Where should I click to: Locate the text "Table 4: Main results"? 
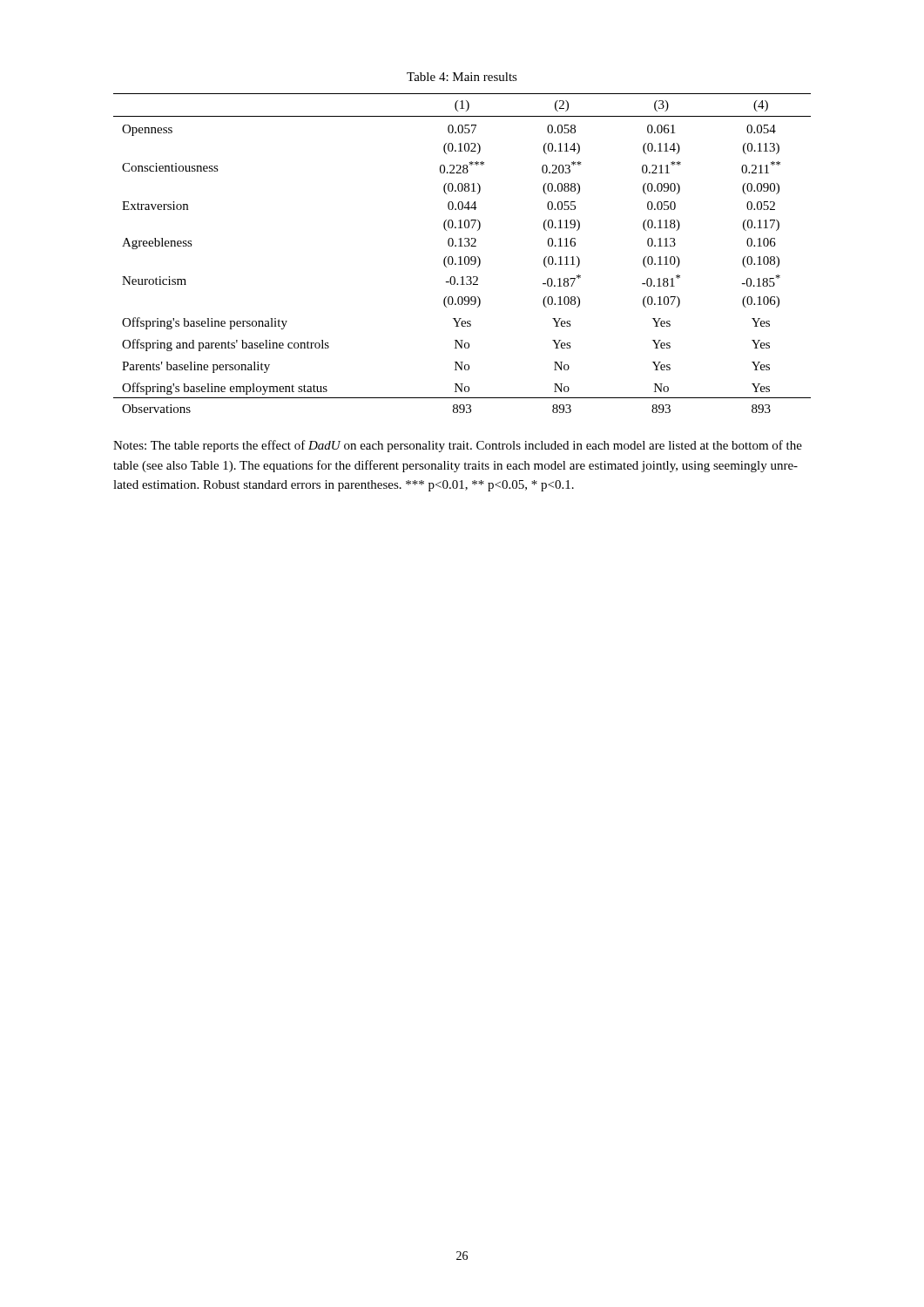point(462,77)
